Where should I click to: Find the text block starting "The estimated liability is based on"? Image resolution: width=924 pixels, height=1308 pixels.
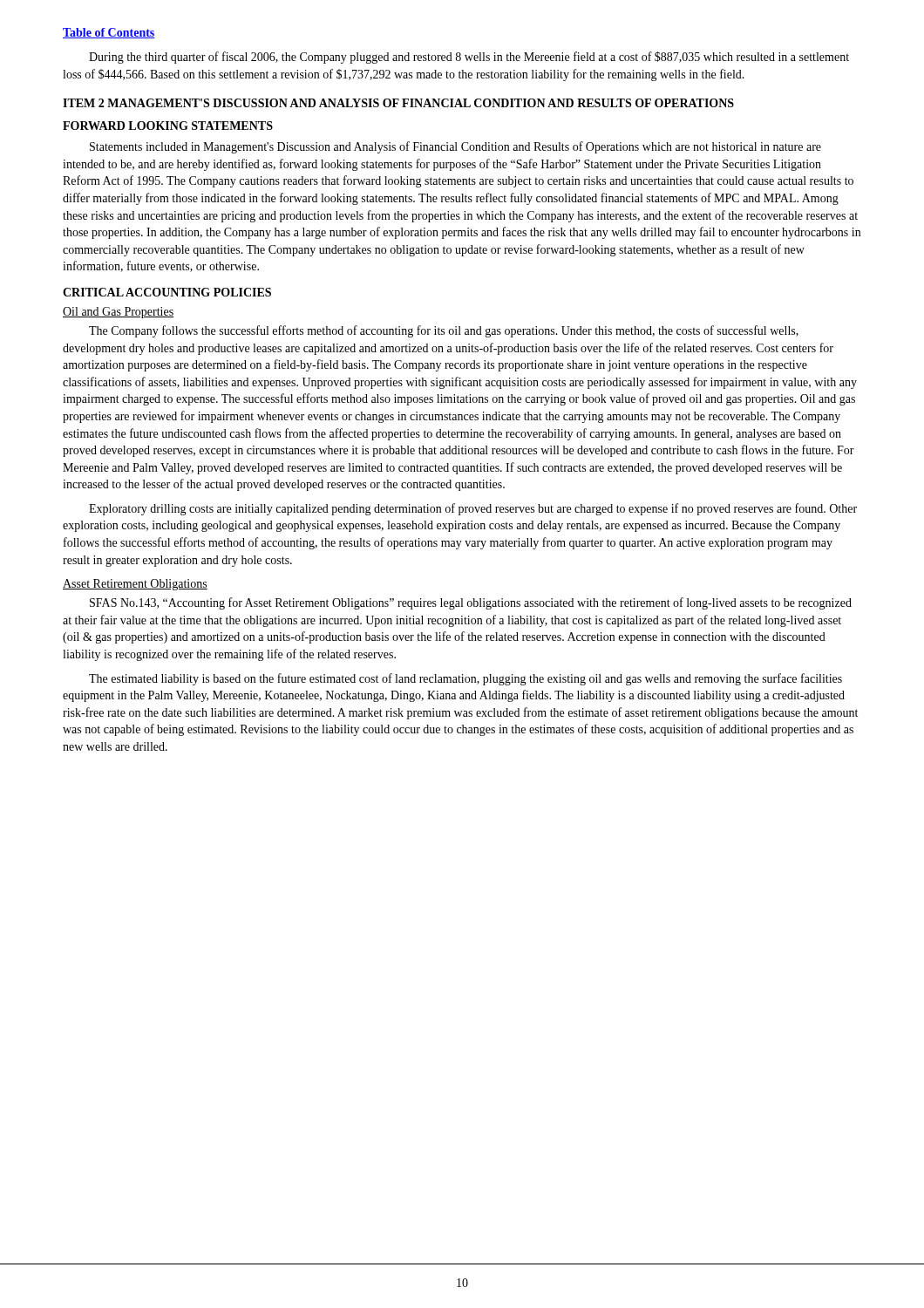(x=462, y=713)
